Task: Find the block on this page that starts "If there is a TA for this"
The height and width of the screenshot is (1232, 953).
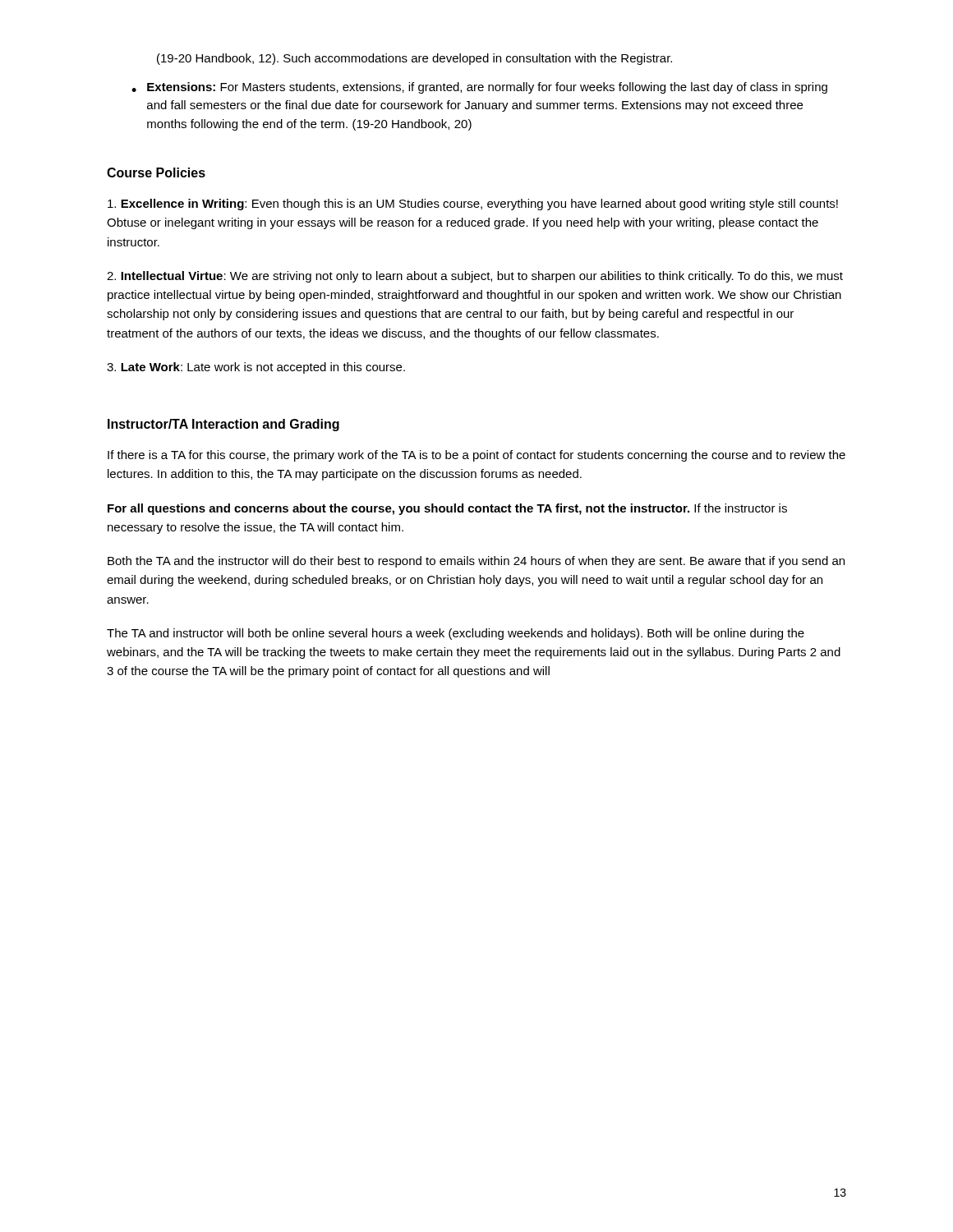Action: coord(476,464)
